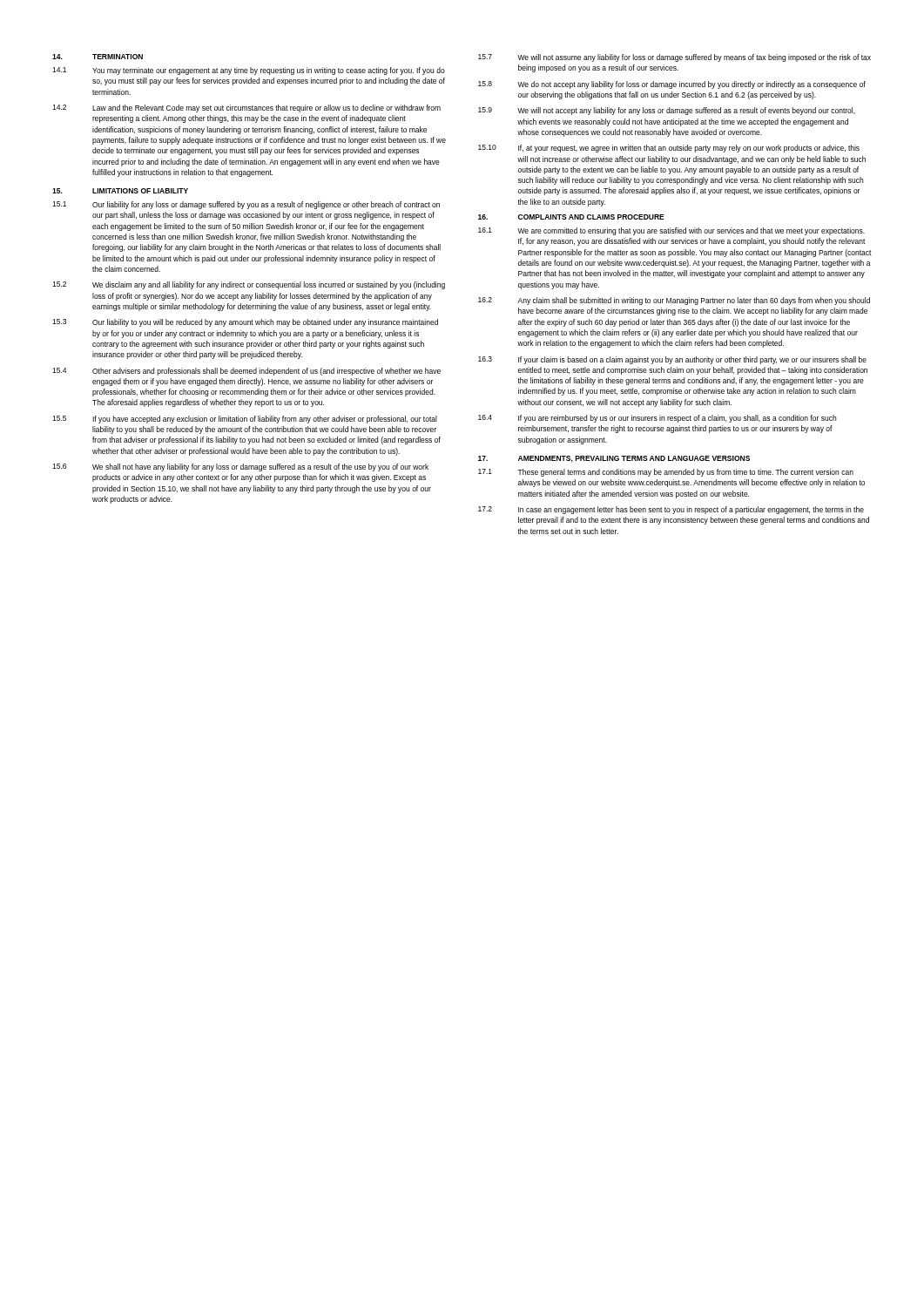Locate the text starting "15.10 If, at your request, we agree"
The width and height of the screenshot is (924, 1307).
point(675,175)
